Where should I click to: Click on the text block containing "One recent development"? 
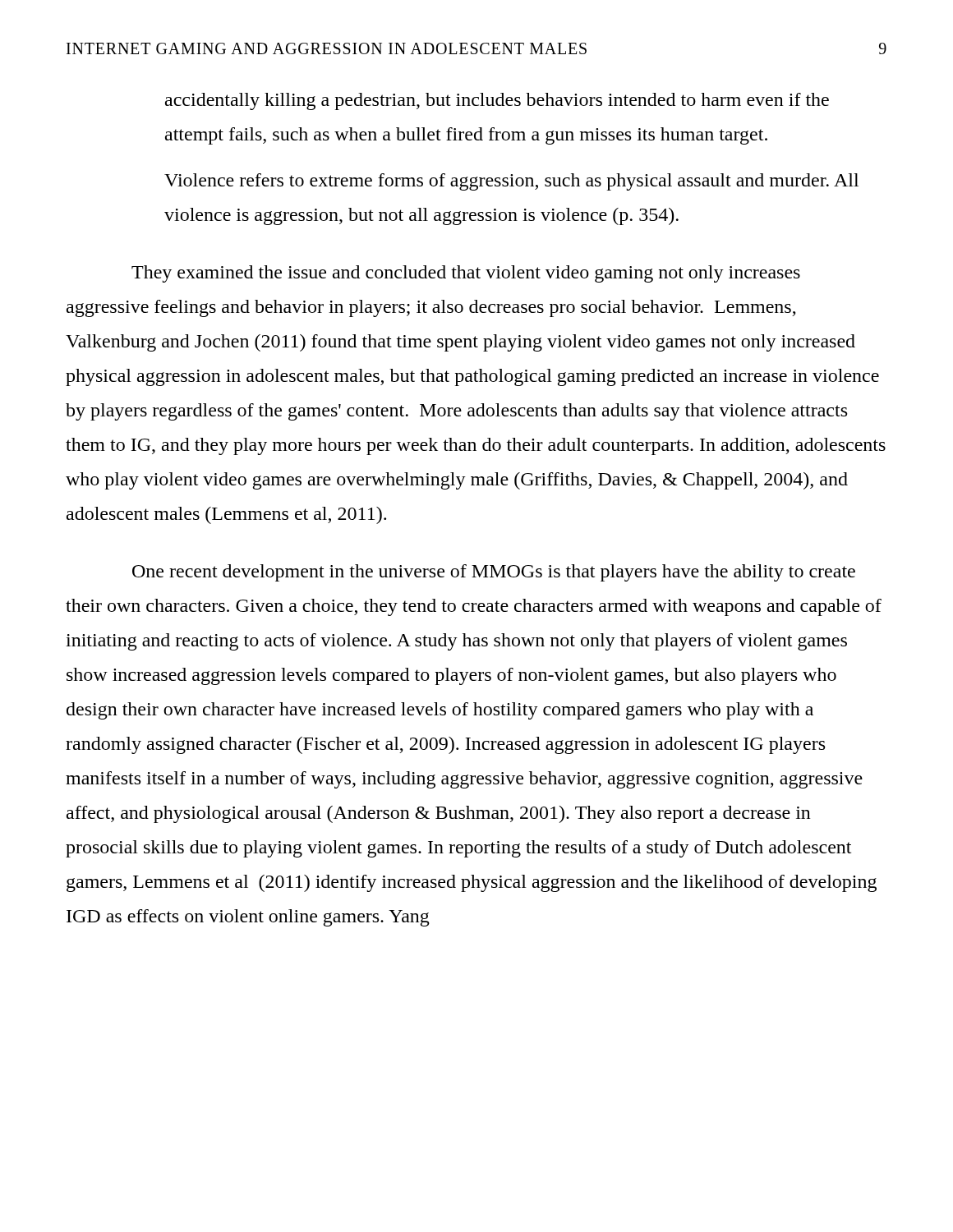[476, 743]
